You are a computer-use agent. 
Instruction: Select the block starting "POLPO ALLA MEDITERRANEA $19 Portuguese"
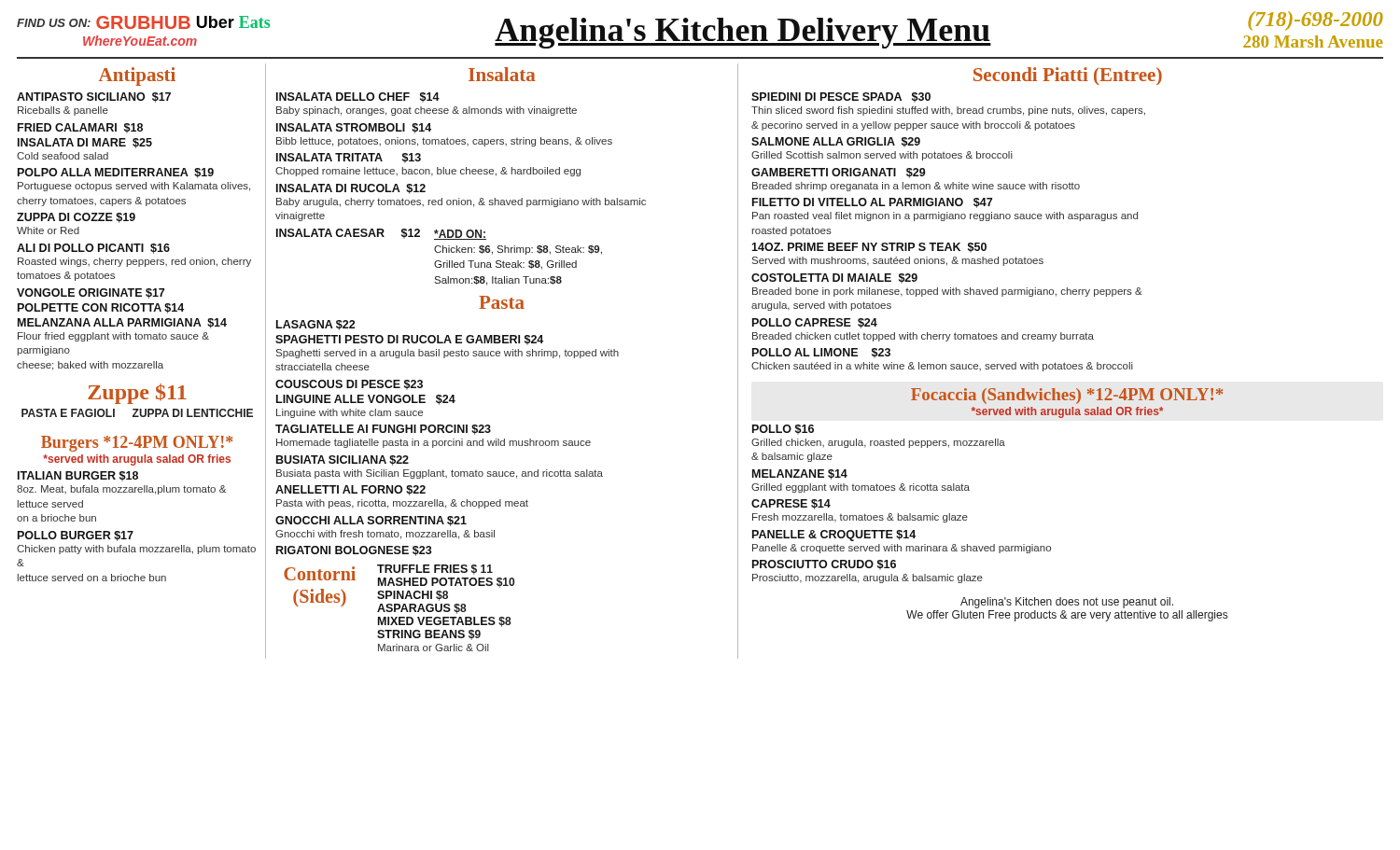pyautogui.click(x=137, y=187)
